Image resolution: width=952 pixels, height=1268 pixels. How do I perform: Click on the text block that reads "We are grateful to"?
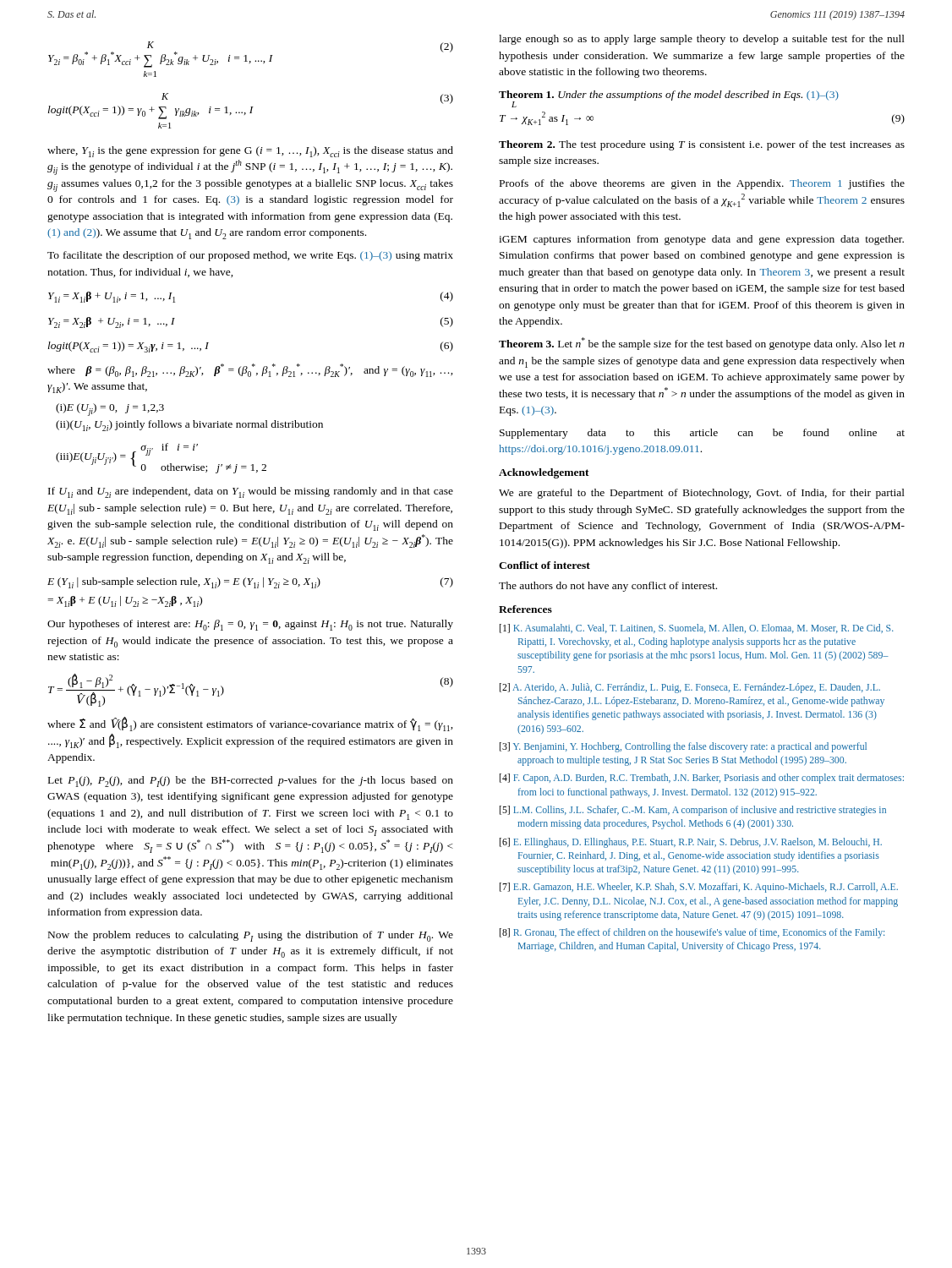tap(702, 517)
